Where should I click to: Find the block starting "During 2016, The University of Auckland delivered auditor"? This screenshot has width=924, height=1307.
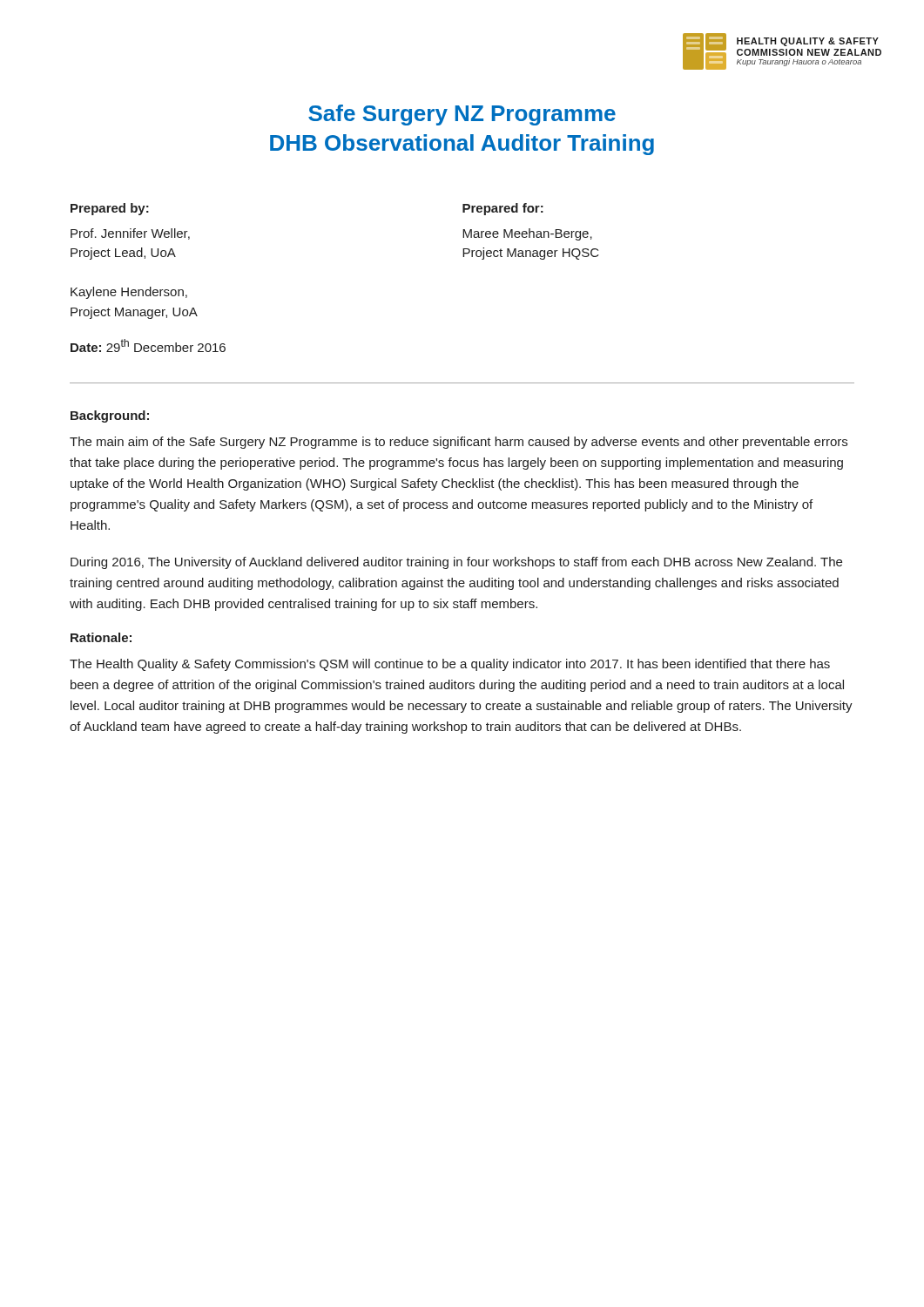[x=456, y=583]
